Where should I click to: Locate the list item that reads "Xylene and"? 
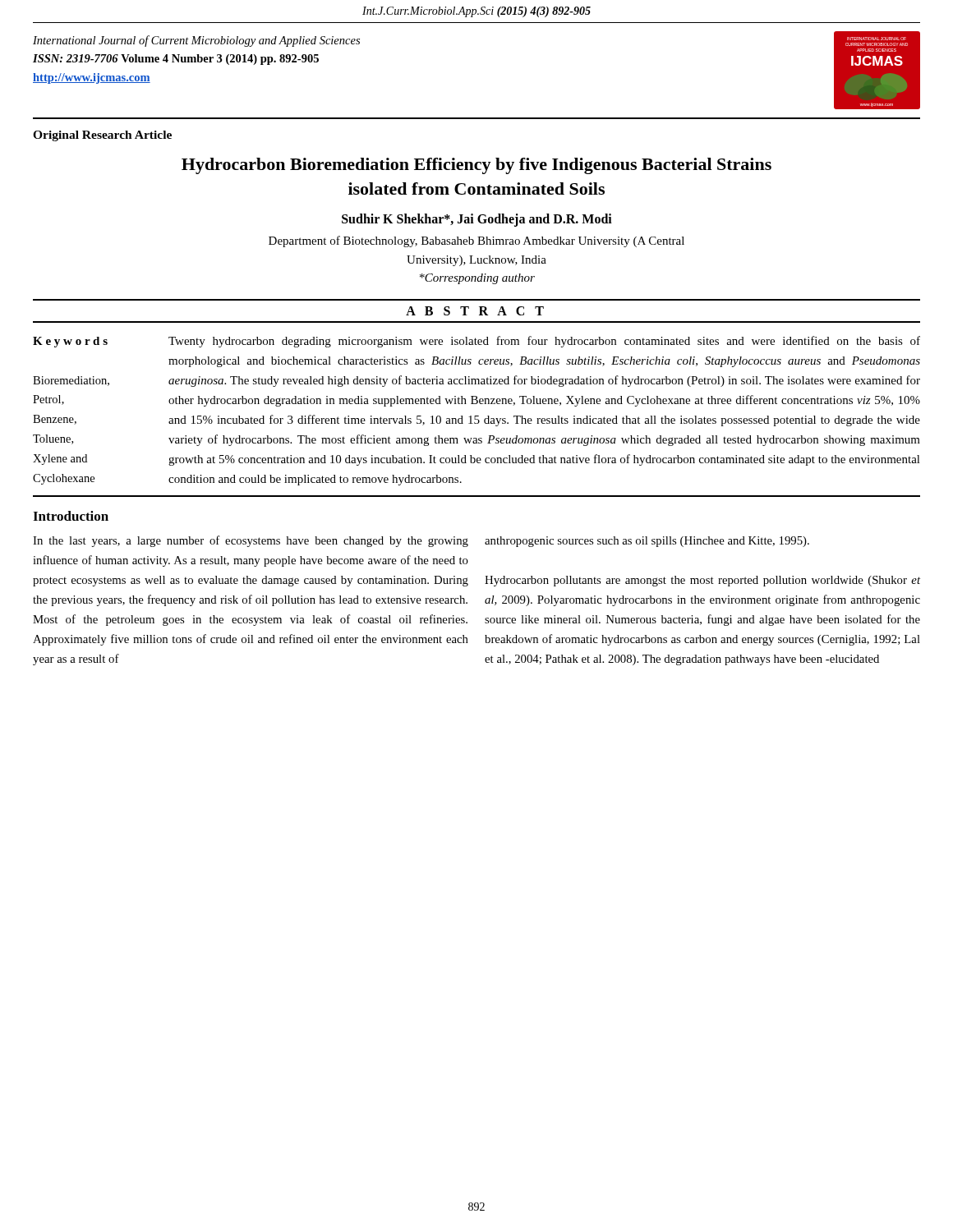coord(60,458)
